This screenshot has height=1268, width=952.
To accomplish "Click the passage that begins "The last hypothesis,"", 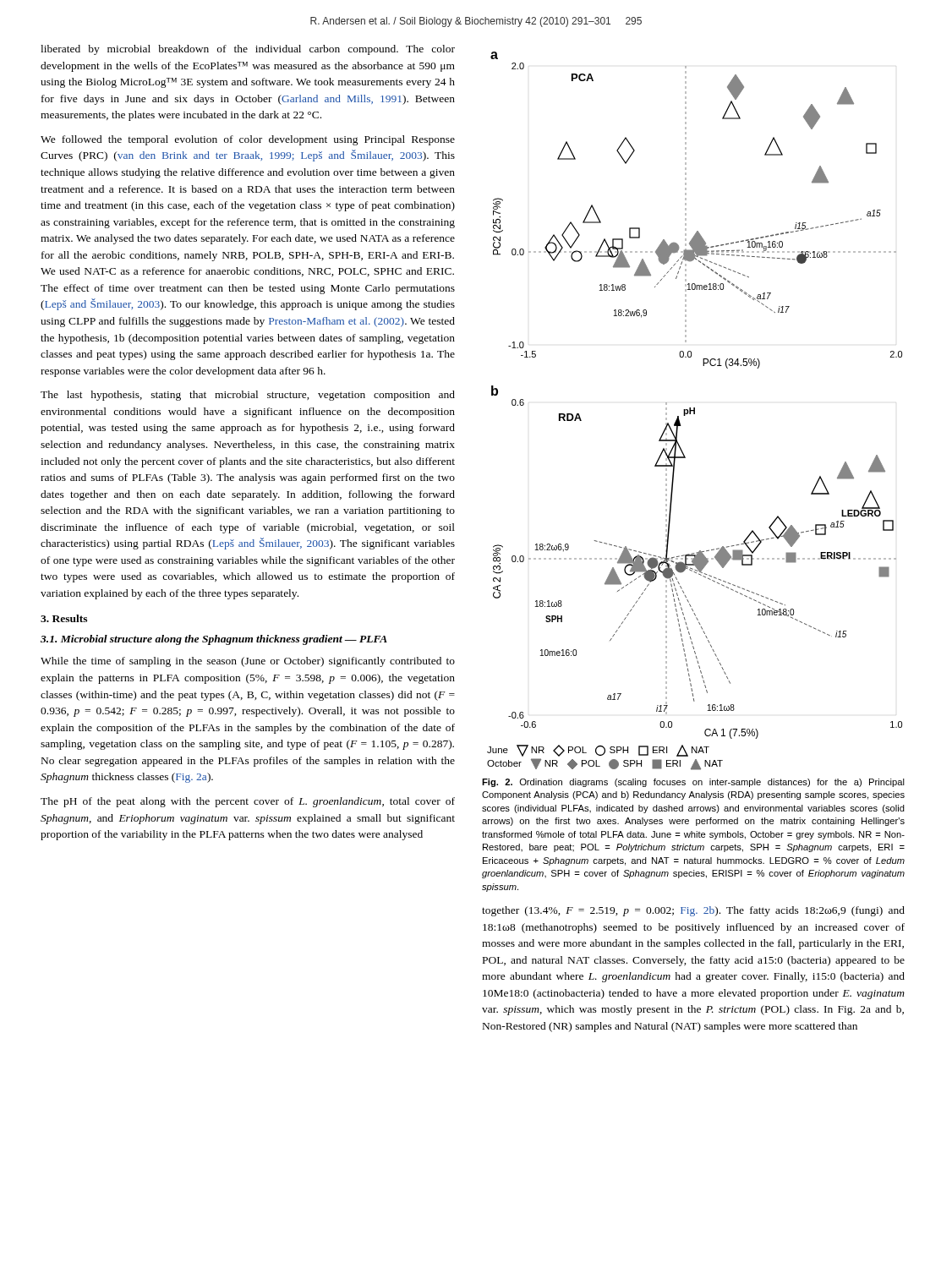I will point(248,494).
